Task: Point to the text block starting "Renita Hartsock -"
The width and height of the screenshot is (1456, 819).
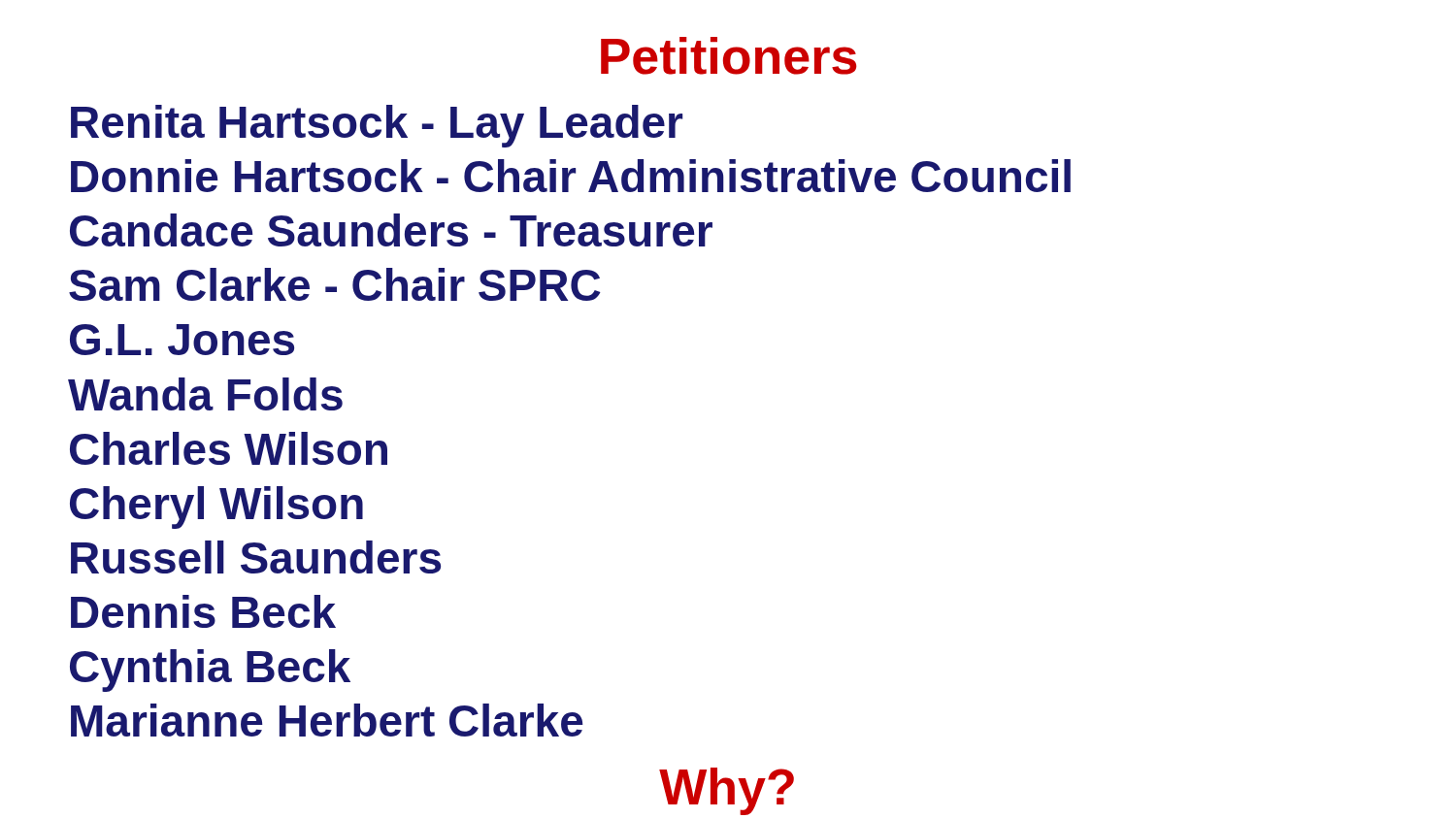Action: 377,126
